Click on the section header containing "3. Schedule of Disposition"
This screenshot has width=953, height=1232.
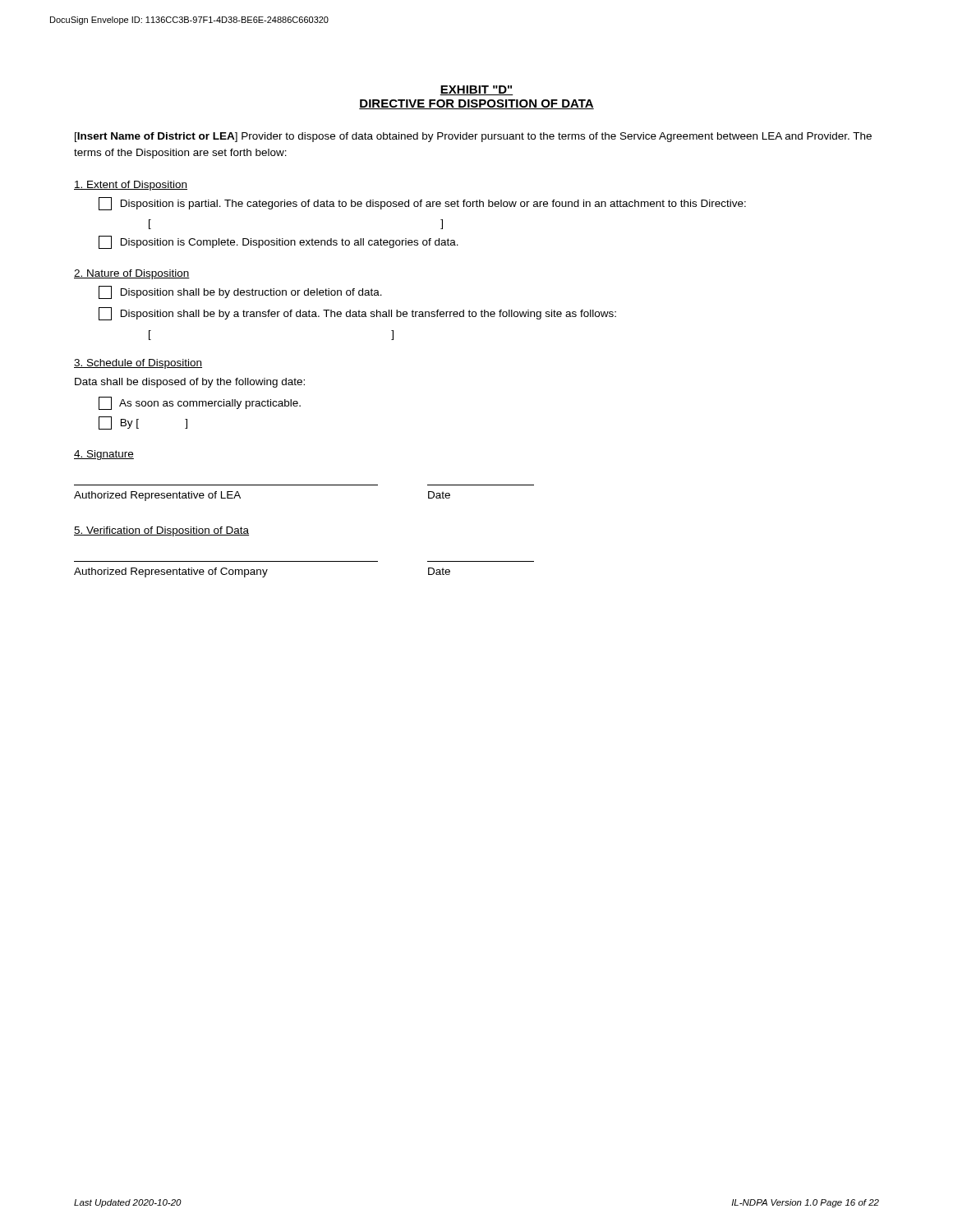tap(138, 362)
